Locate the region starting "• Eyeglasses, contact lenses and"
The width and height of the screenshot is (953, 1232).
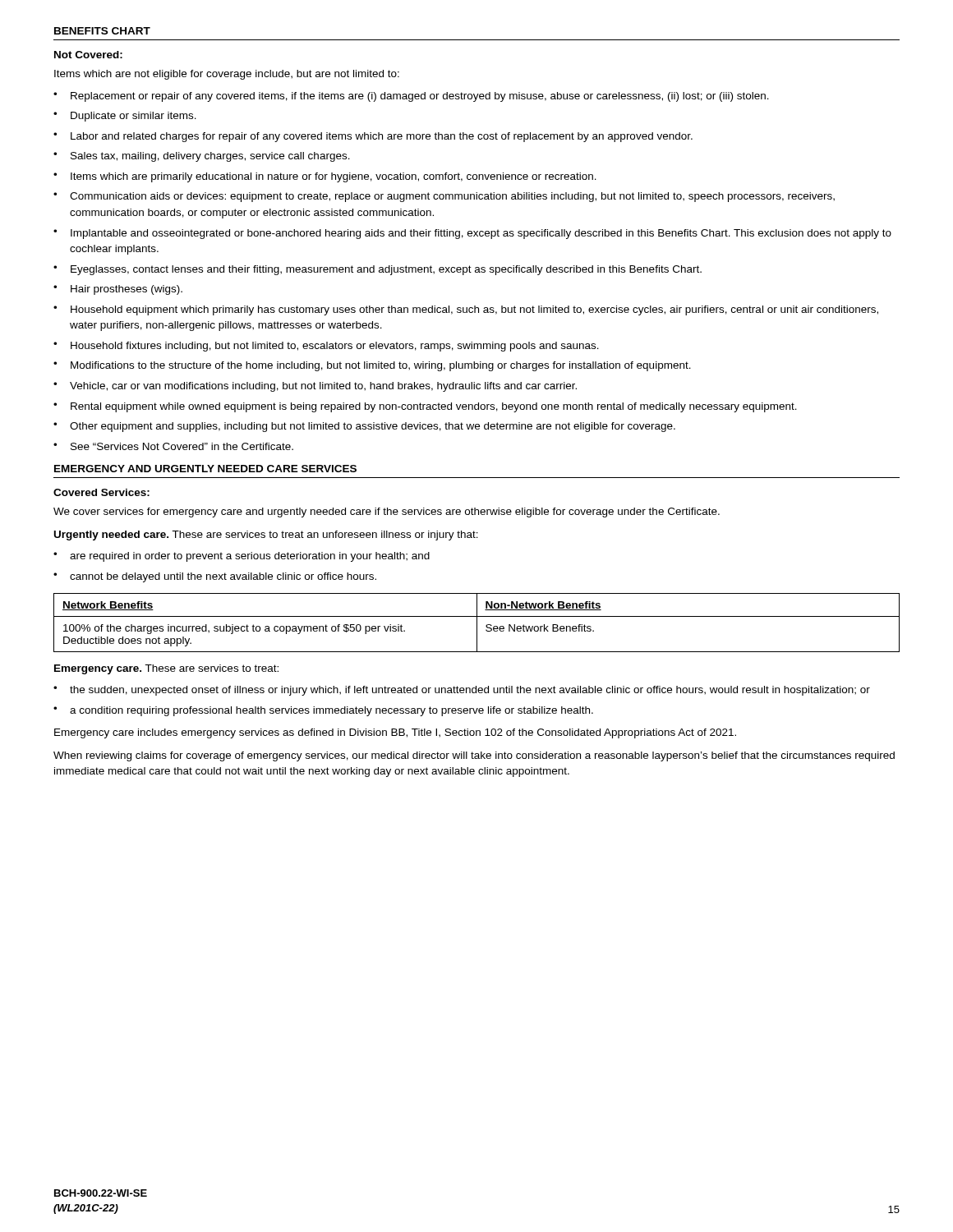coord(378,269)
